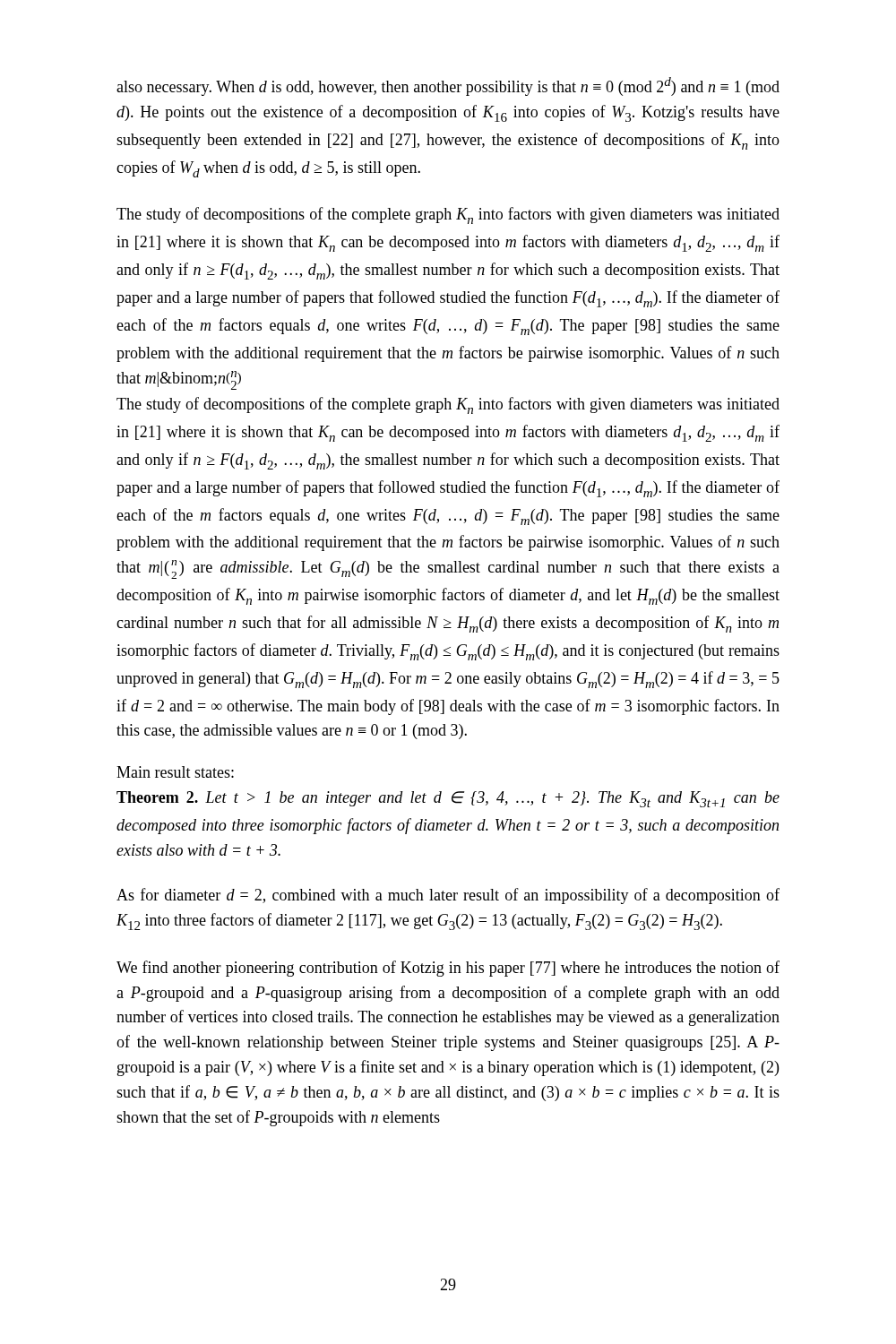Image resolution: width=896 pixels, height=1344 pixels.
Task: Click on the text block with the text "Theorem 2. Let t >"
Action: (448, 824)
